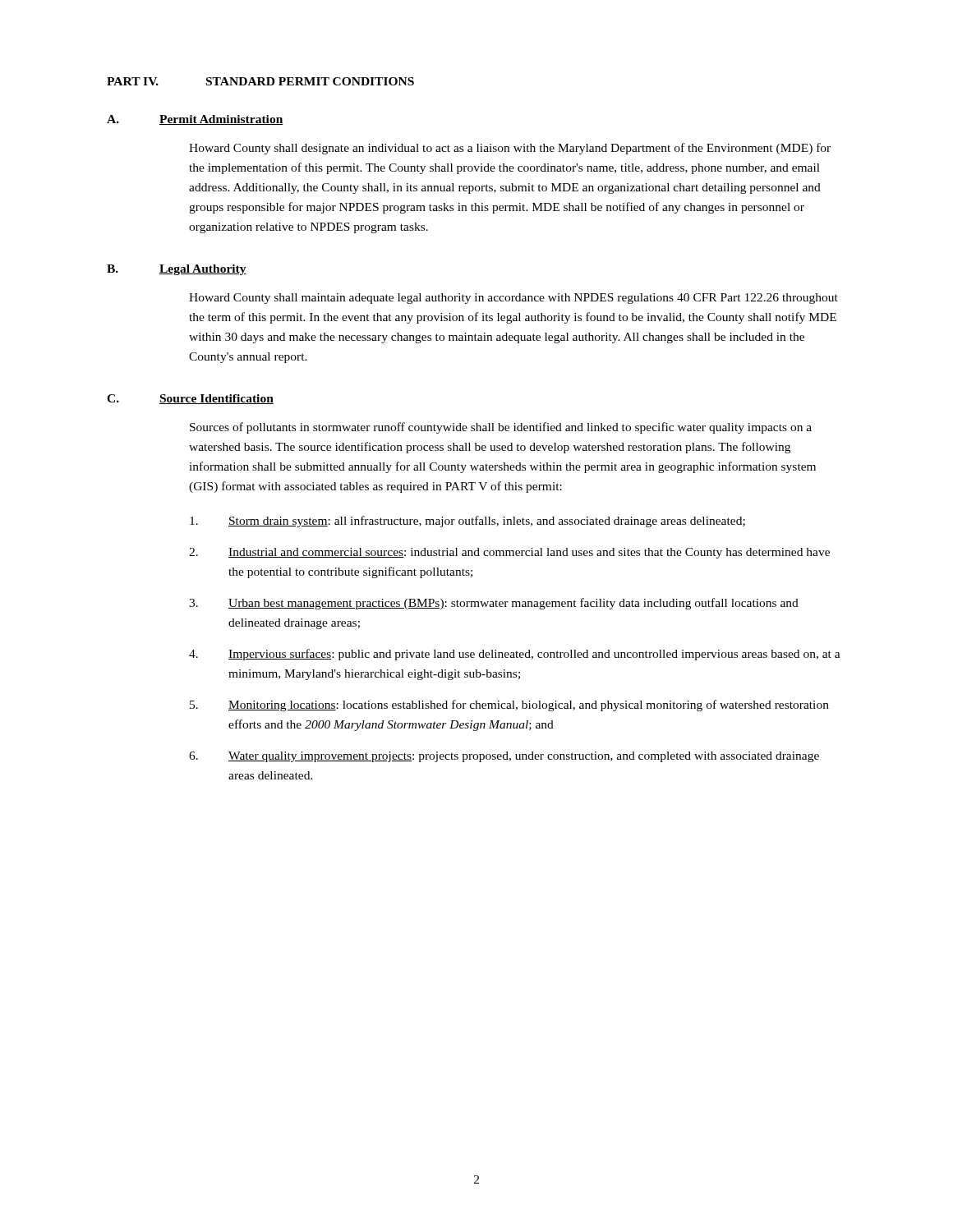
Task: Find "PART IV. STANDARD PERMIT CONDITIONS" on this page
Action: tap(261, 81)
